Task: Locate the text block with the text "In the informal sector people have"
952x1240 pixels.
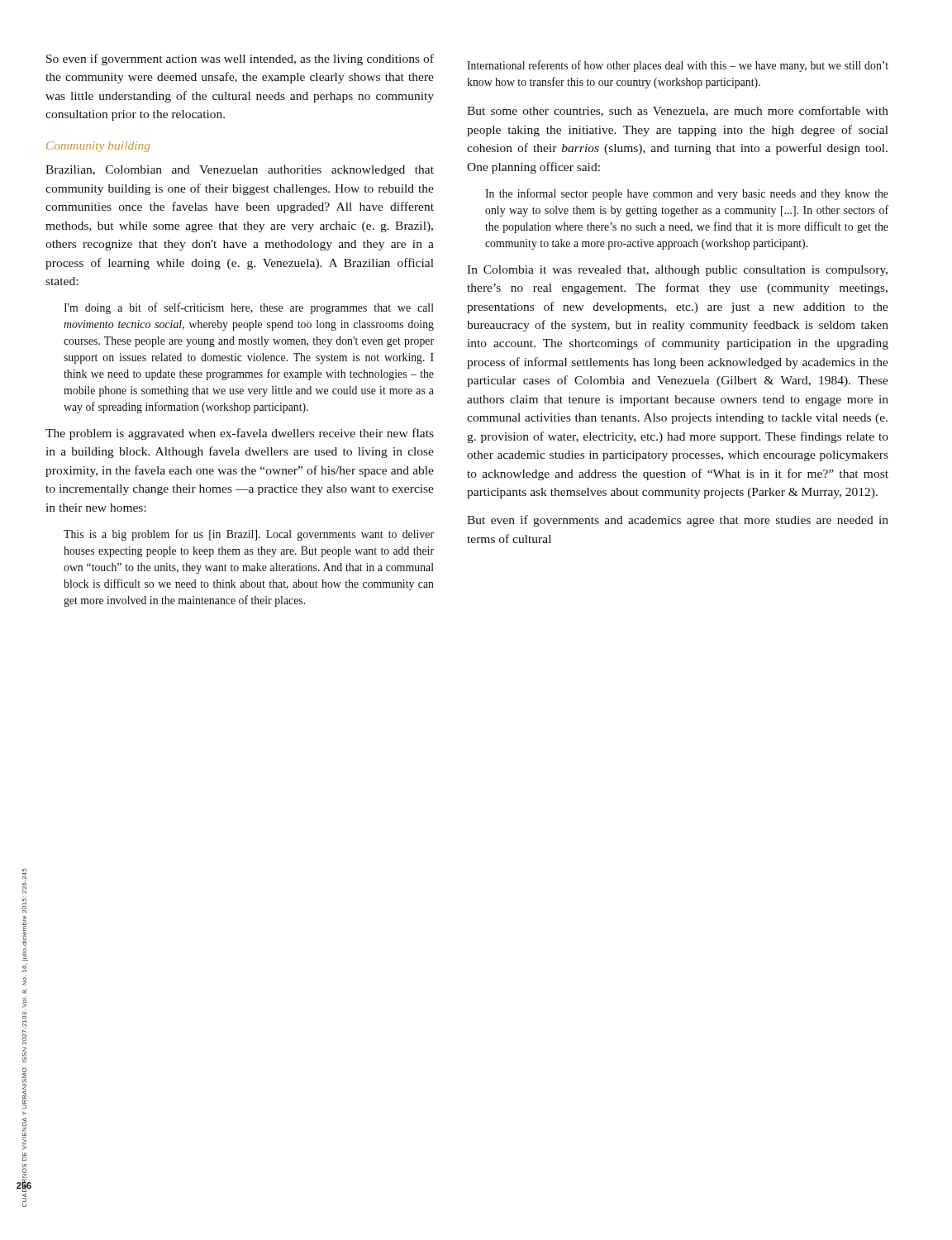Action: (x=687, y=219)
